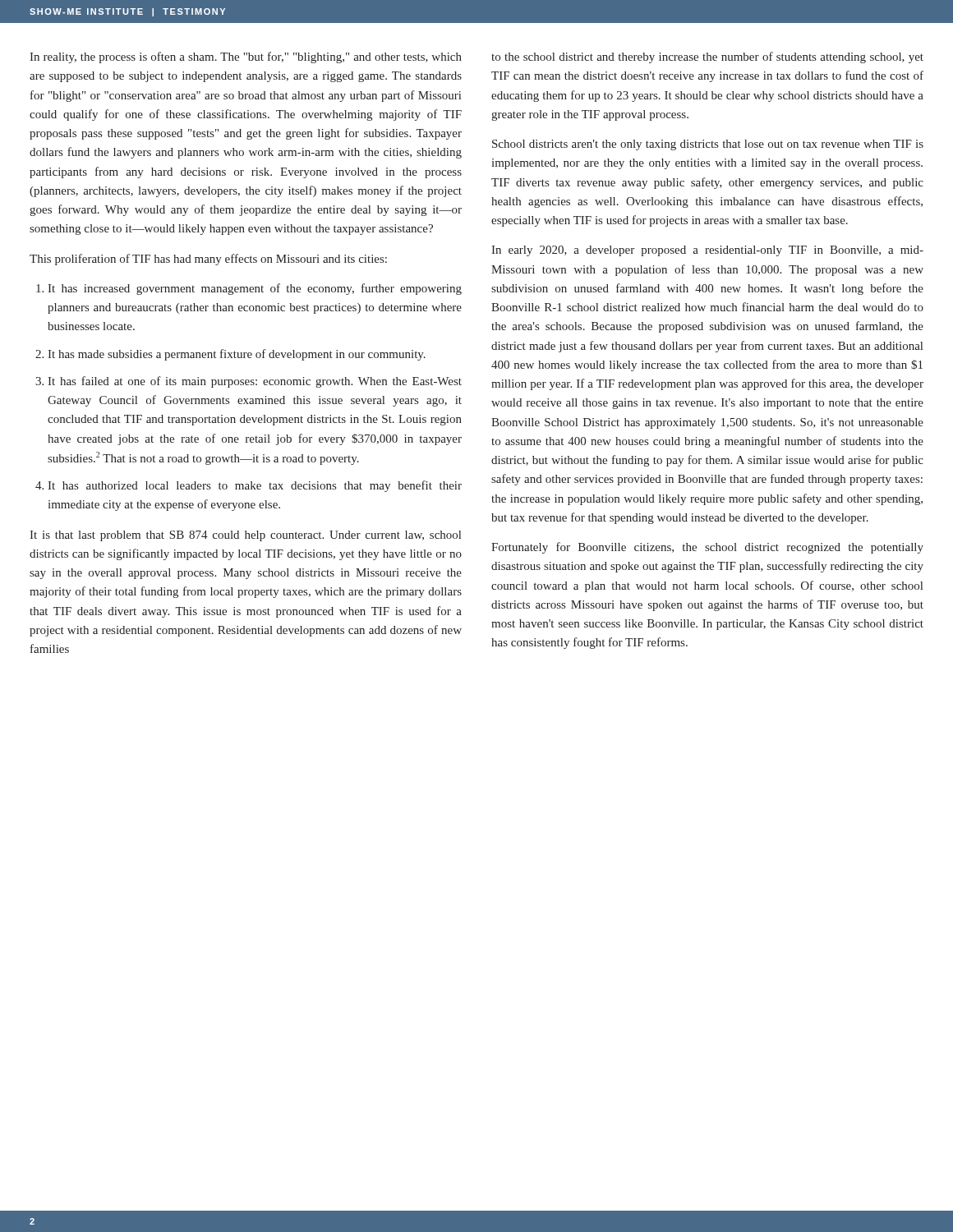Click on the region starting "It has authorized local"
This screenshot has width=953, height=1232.
[x=255, y=495]
